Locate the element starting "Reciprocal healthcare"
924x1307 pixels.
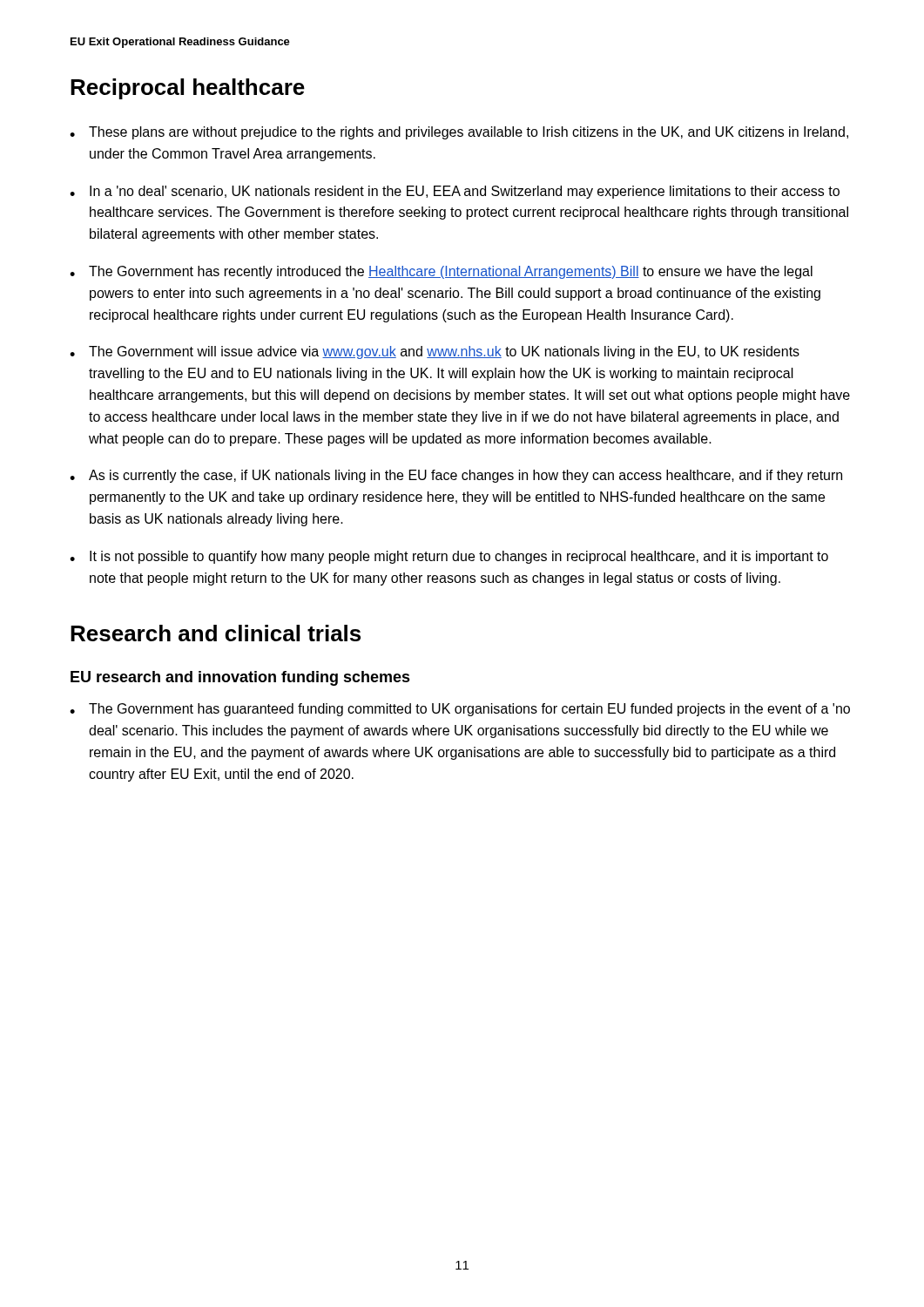(x=187, y=87)
